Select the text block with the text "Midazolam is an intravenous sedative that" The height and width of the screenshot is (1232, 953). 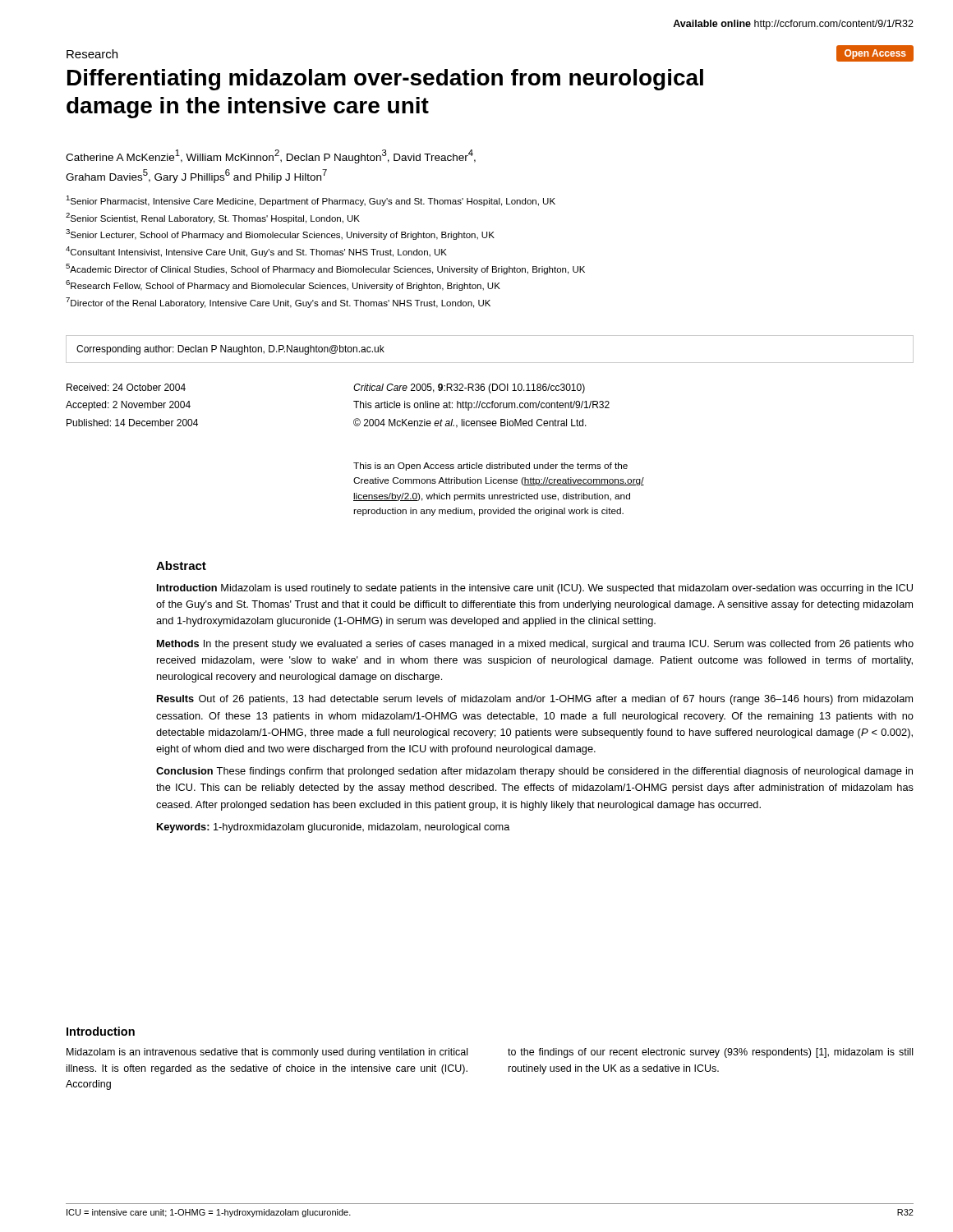[267, 1068]
